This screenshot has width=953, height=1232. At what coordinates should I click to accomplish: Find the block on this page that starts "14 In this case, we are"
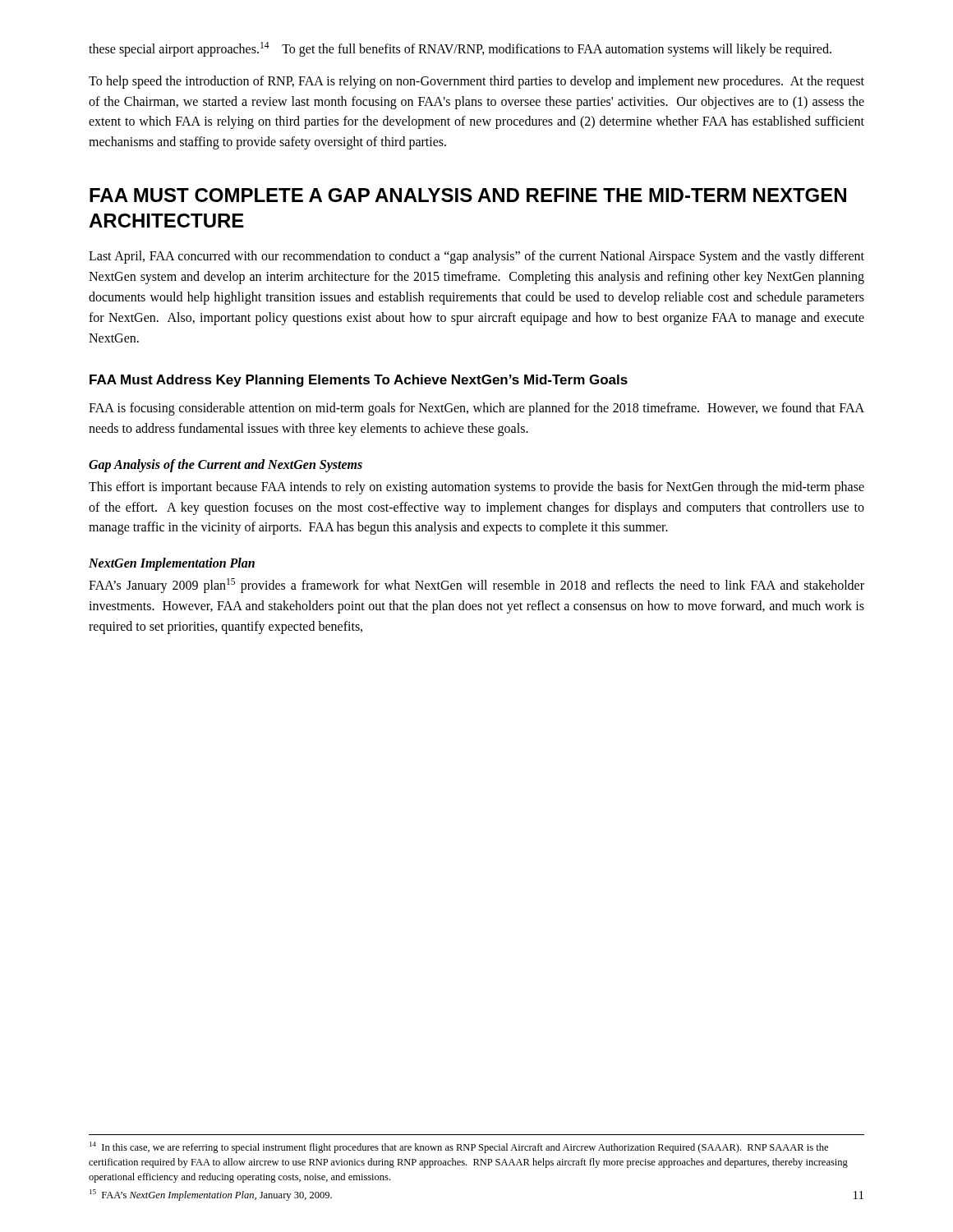(468, 1161)
